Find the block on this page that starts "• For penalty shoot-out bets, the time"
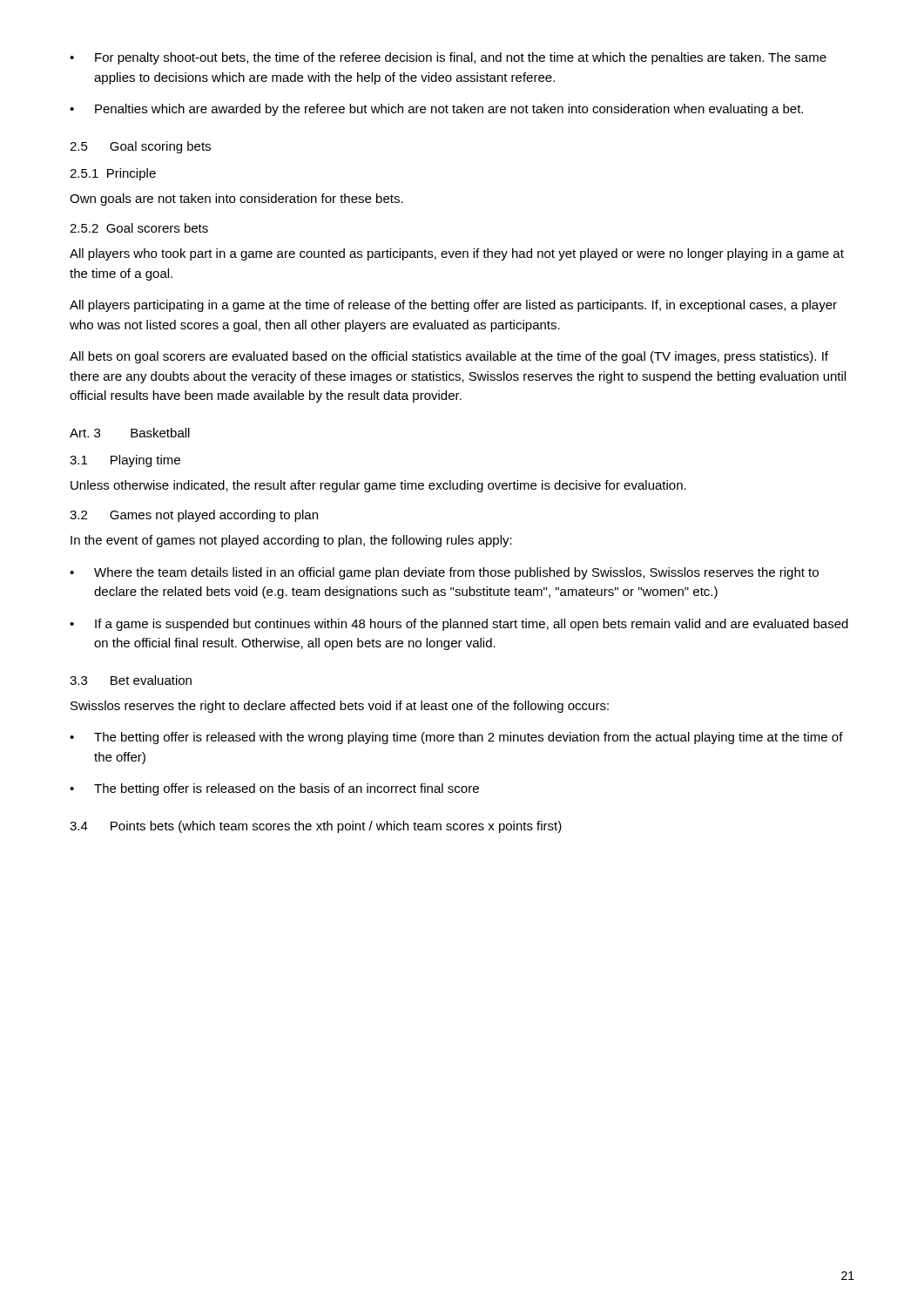Screen dimensions: 1307x924 pyautogui.click(x=462, y=68)
